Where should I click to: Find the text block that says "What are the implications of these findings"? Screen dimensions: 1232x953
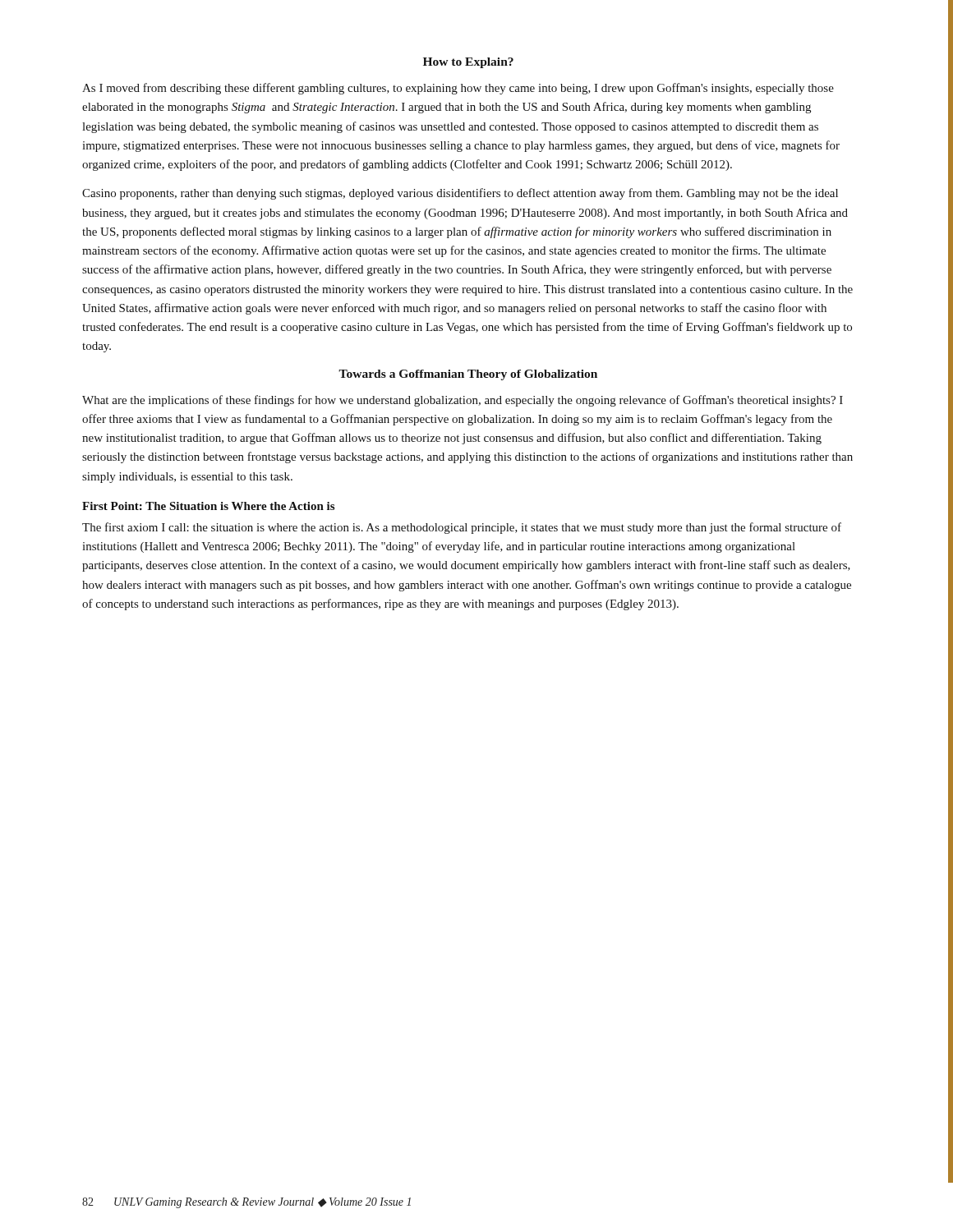pyautogui.click(x=468, y=438)
